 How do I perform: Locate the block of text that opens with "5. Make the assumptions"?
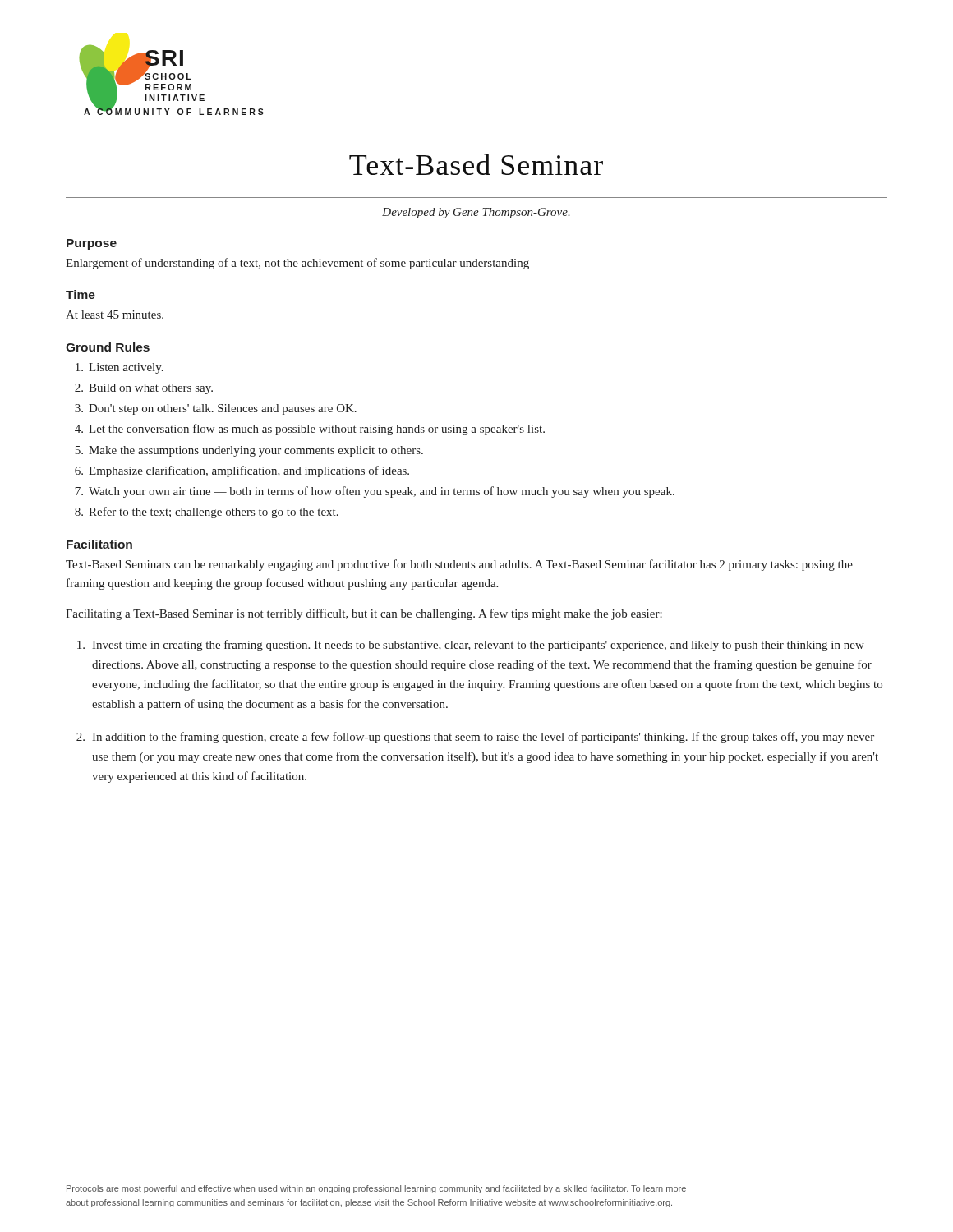coord(249,451)
